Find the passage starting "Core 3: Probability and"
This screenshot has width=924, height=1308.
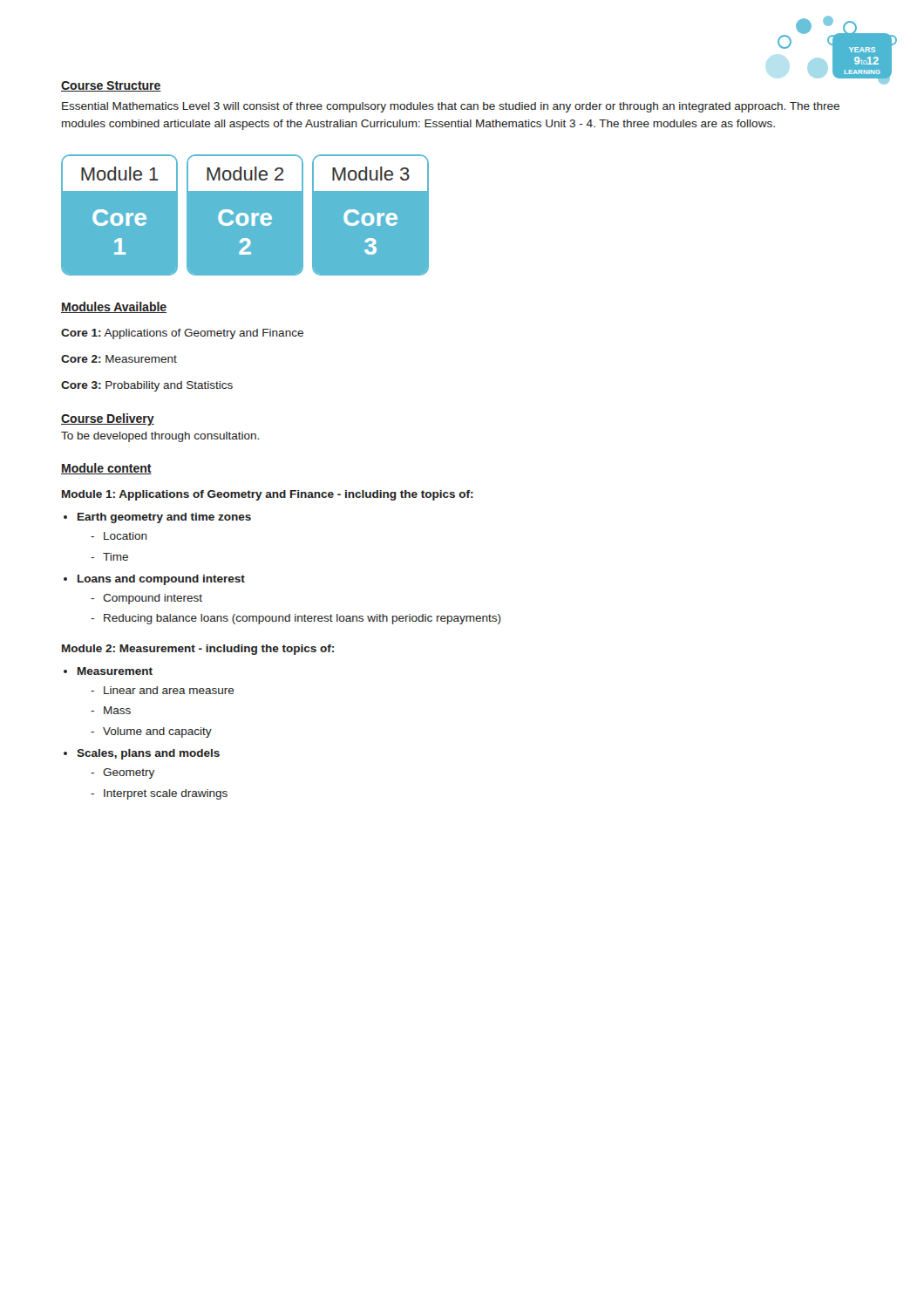coord(147,385)
